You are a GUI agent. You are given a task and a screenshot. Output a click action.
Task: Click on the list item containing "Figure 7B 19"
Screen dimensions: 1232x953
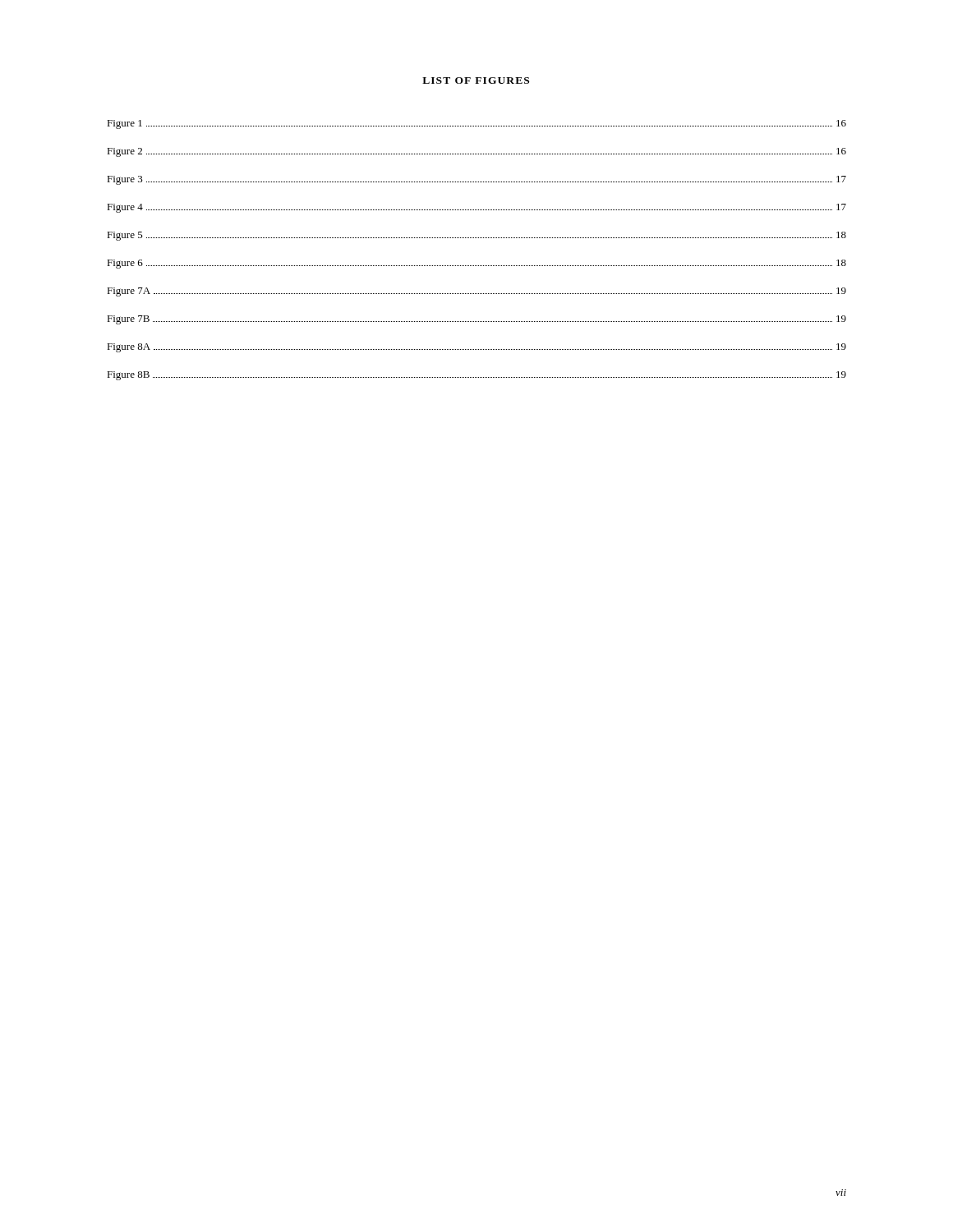(476, 319)
